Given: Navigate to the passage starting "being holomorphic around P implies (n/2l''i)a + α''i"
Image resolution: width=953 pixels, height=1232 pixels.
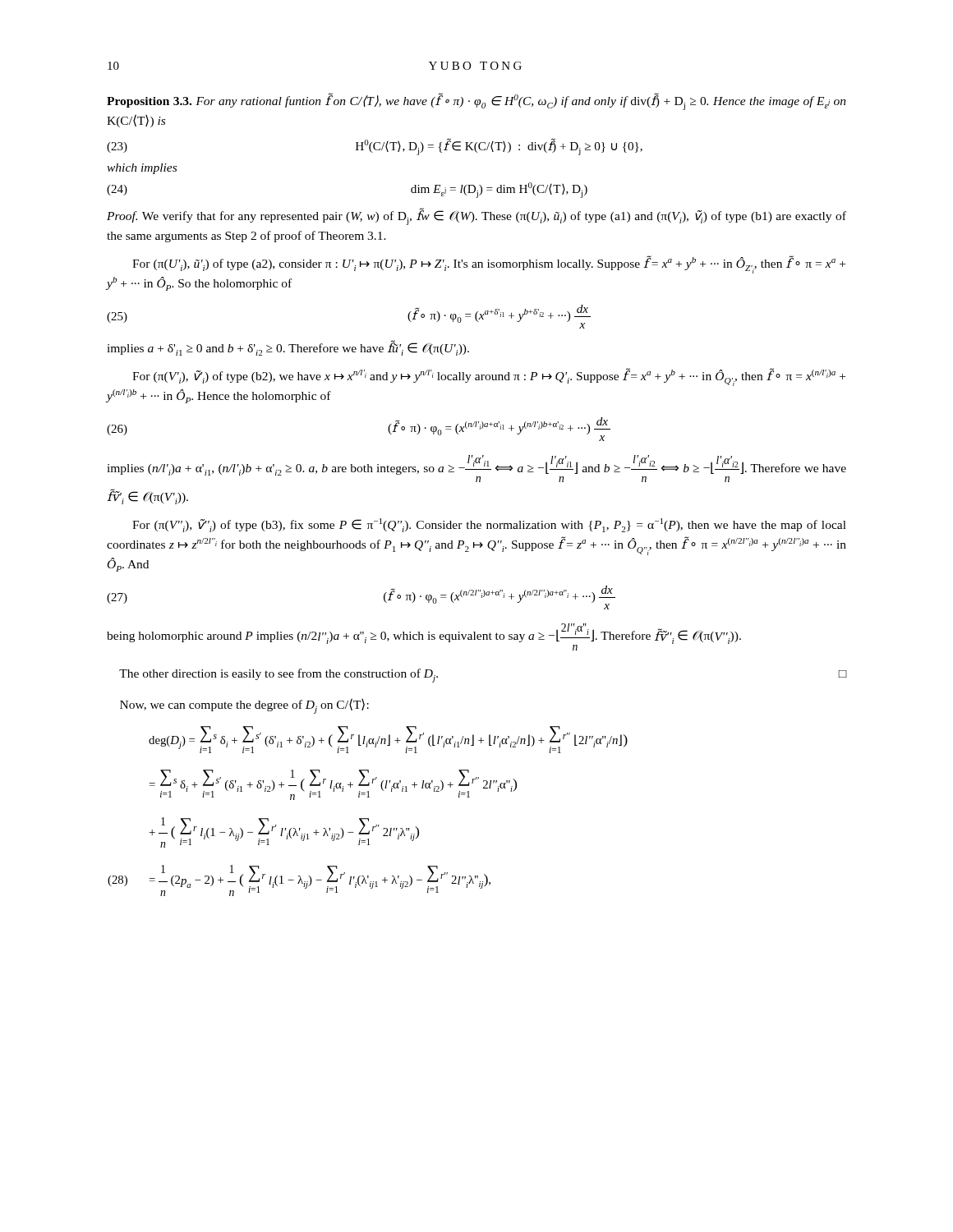Looking at the screenshot, I should (424, 637).
